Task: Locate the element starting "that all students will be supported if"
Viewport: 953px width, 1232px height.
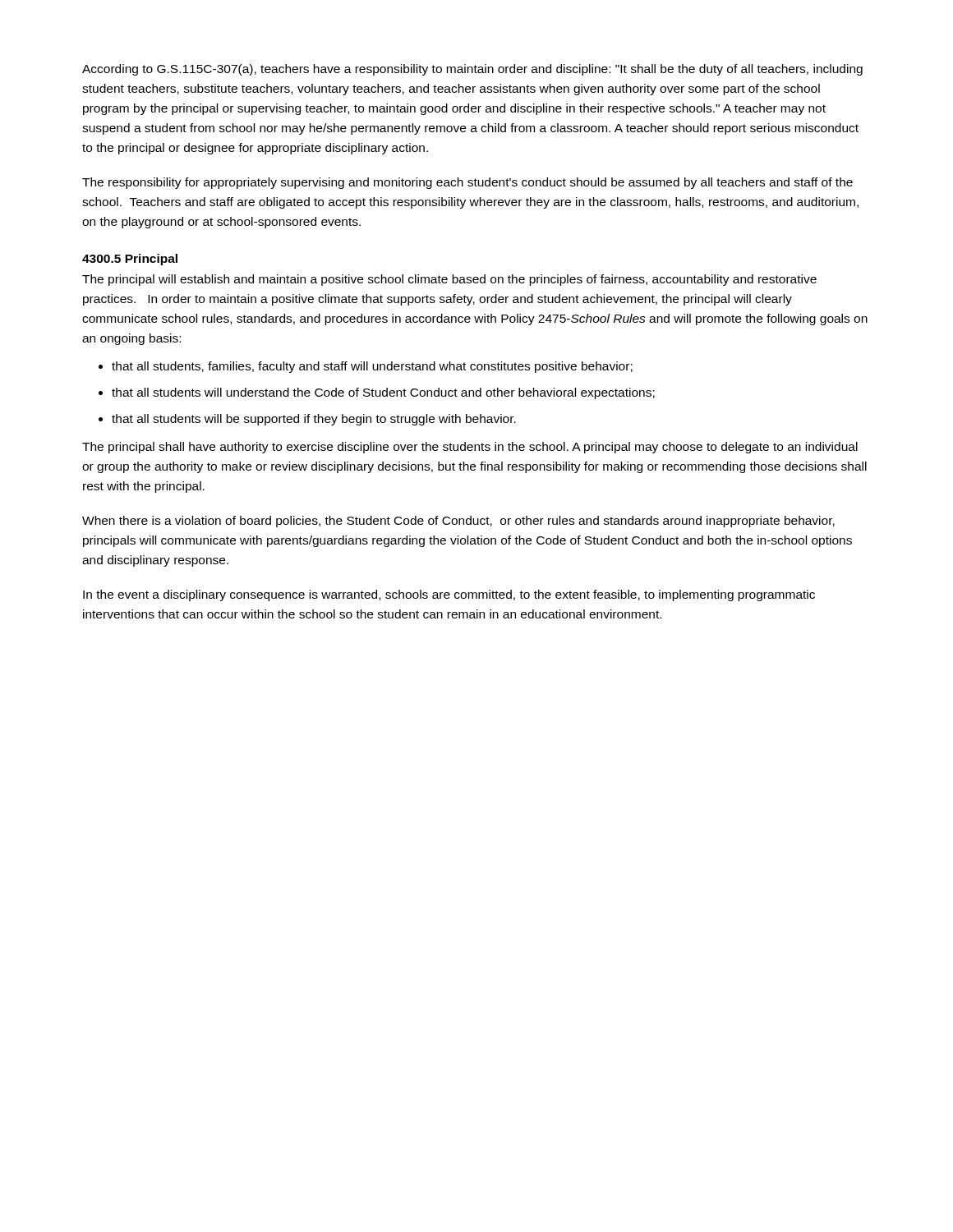Action: (314, 419)
